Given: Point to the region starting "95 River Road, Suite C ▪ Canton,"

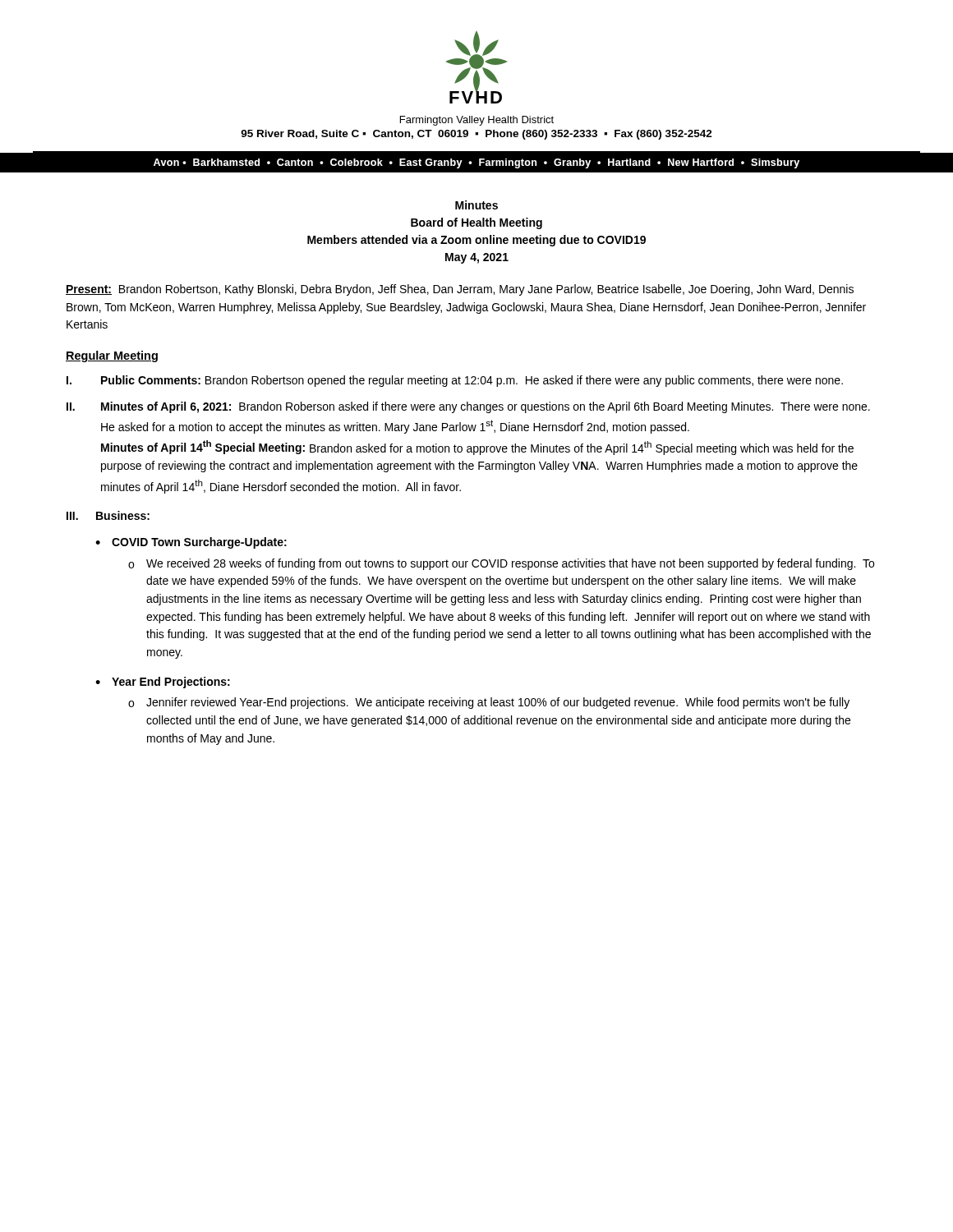Looking at the screenshot, I should [x=476, y=133].
